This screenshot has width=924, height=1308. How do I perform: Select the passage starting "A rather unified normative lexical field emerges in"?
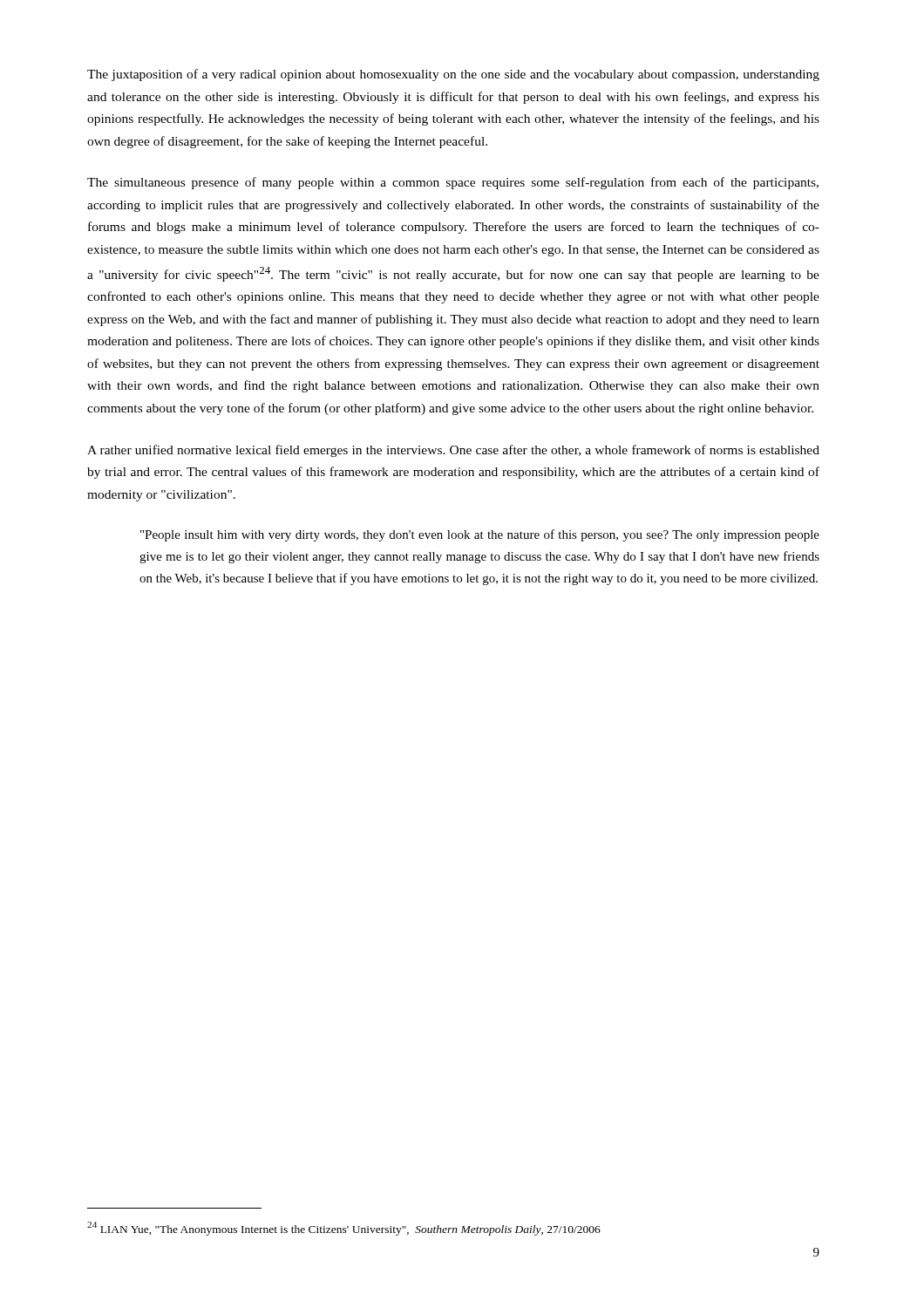click(453, 471)
